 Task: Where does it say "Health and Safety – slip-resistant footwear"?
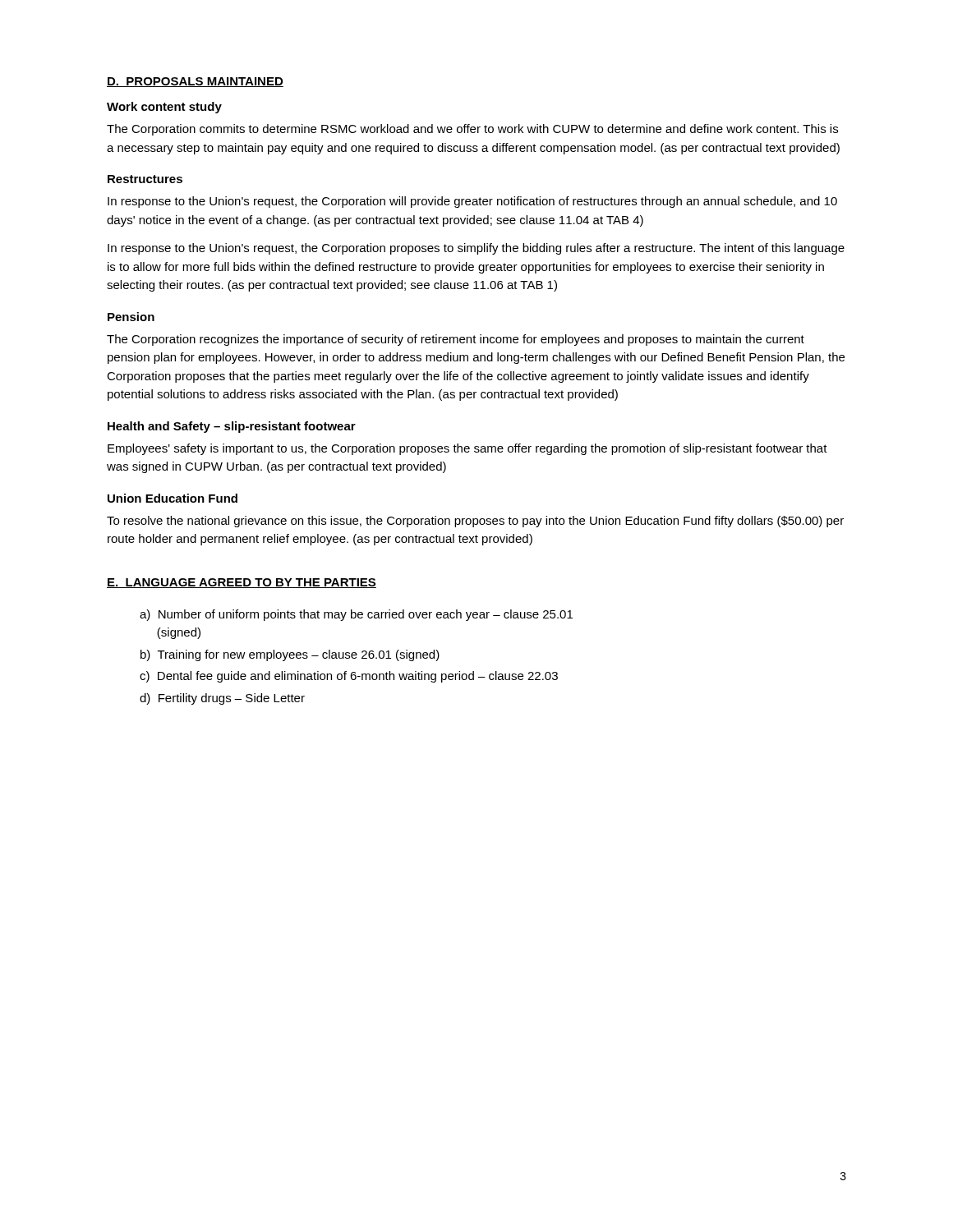(x=231, y=425)
